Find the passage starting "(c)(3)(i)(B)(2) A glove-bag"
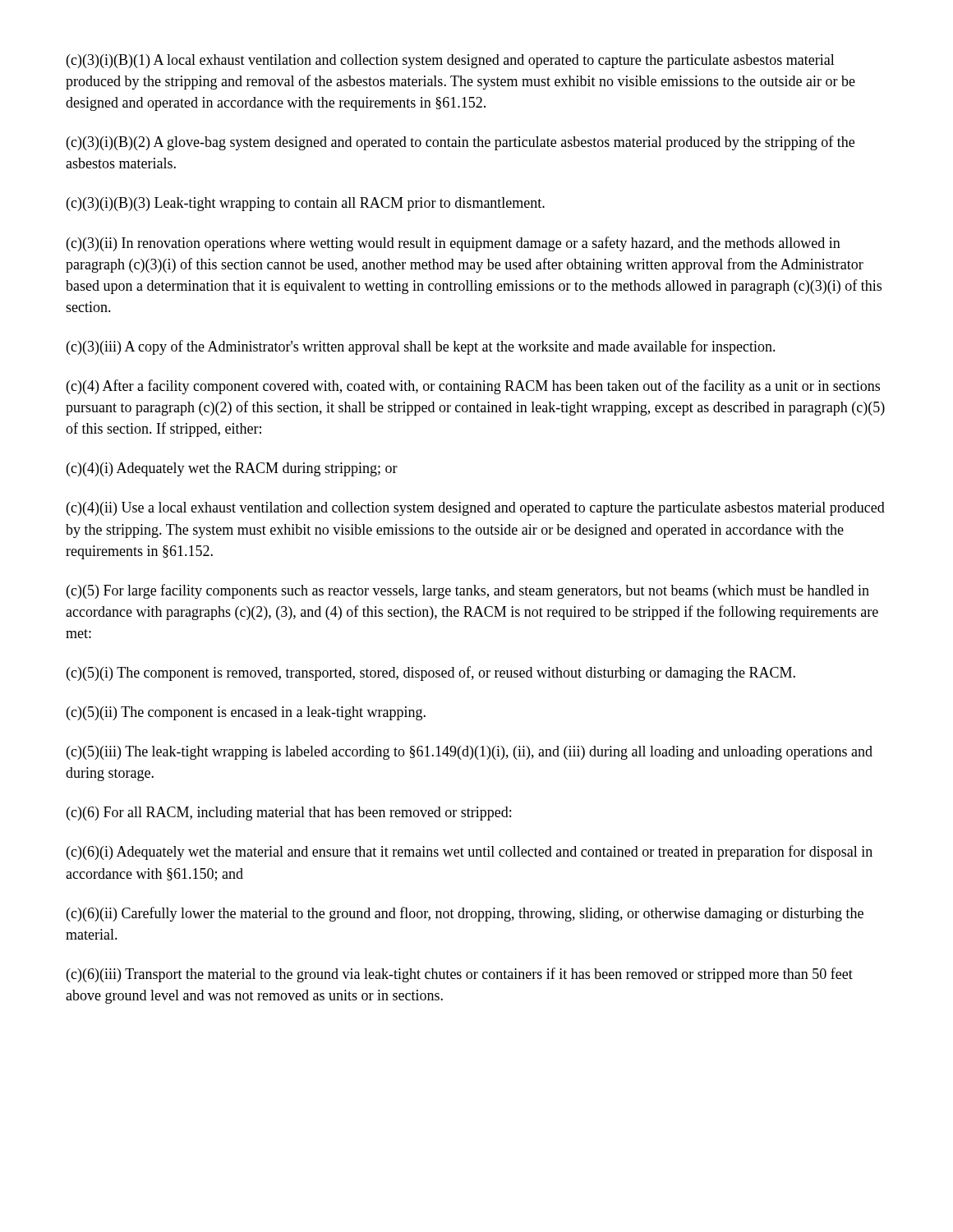Image resolution: width=953 pixels, height=1232 pixels. 460,153
